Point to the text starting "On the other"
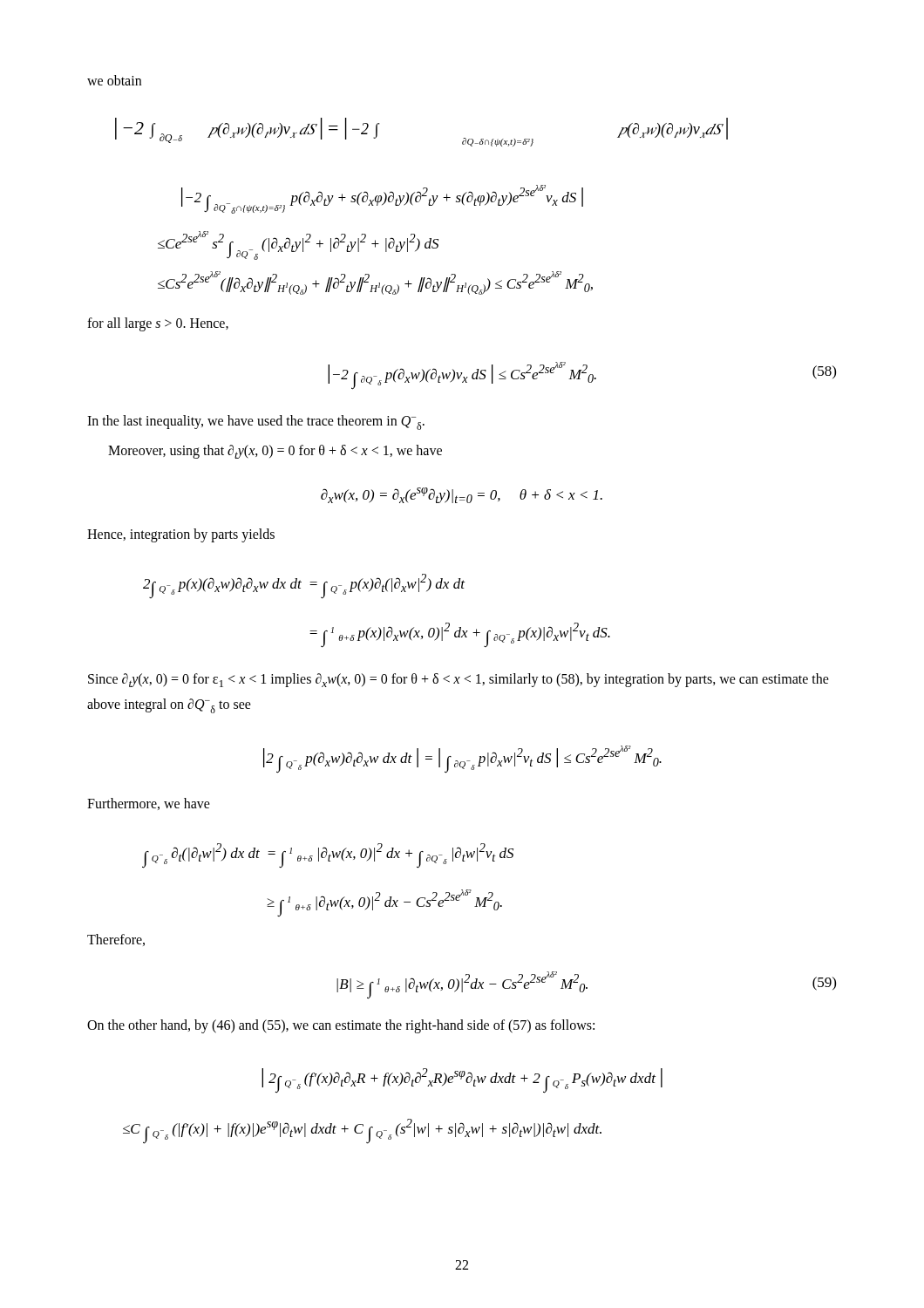The width and height of the screenshot is (924, 1308). [341, 1025]
